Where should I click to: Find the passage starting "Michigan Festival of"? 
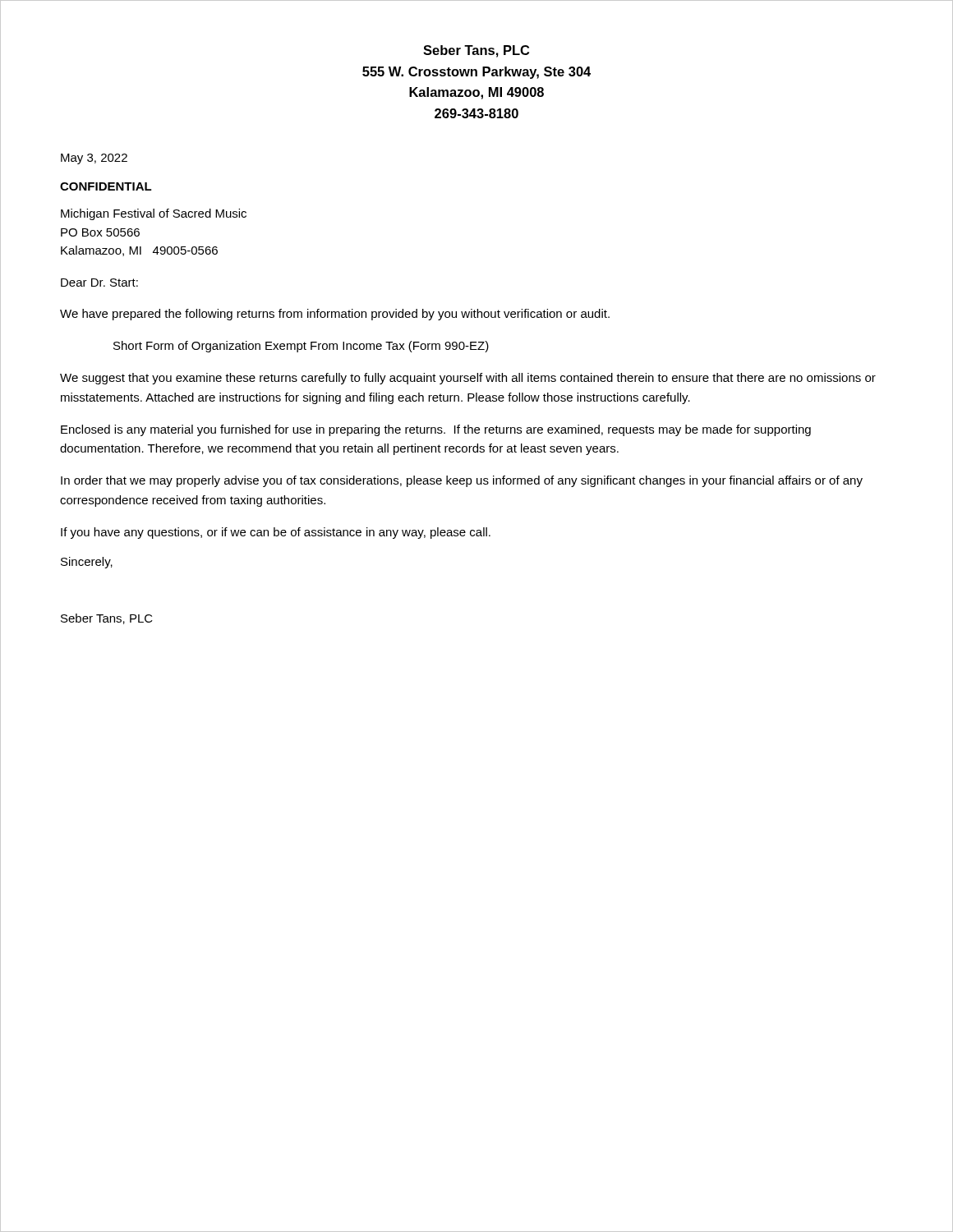(x=154, y=214)
